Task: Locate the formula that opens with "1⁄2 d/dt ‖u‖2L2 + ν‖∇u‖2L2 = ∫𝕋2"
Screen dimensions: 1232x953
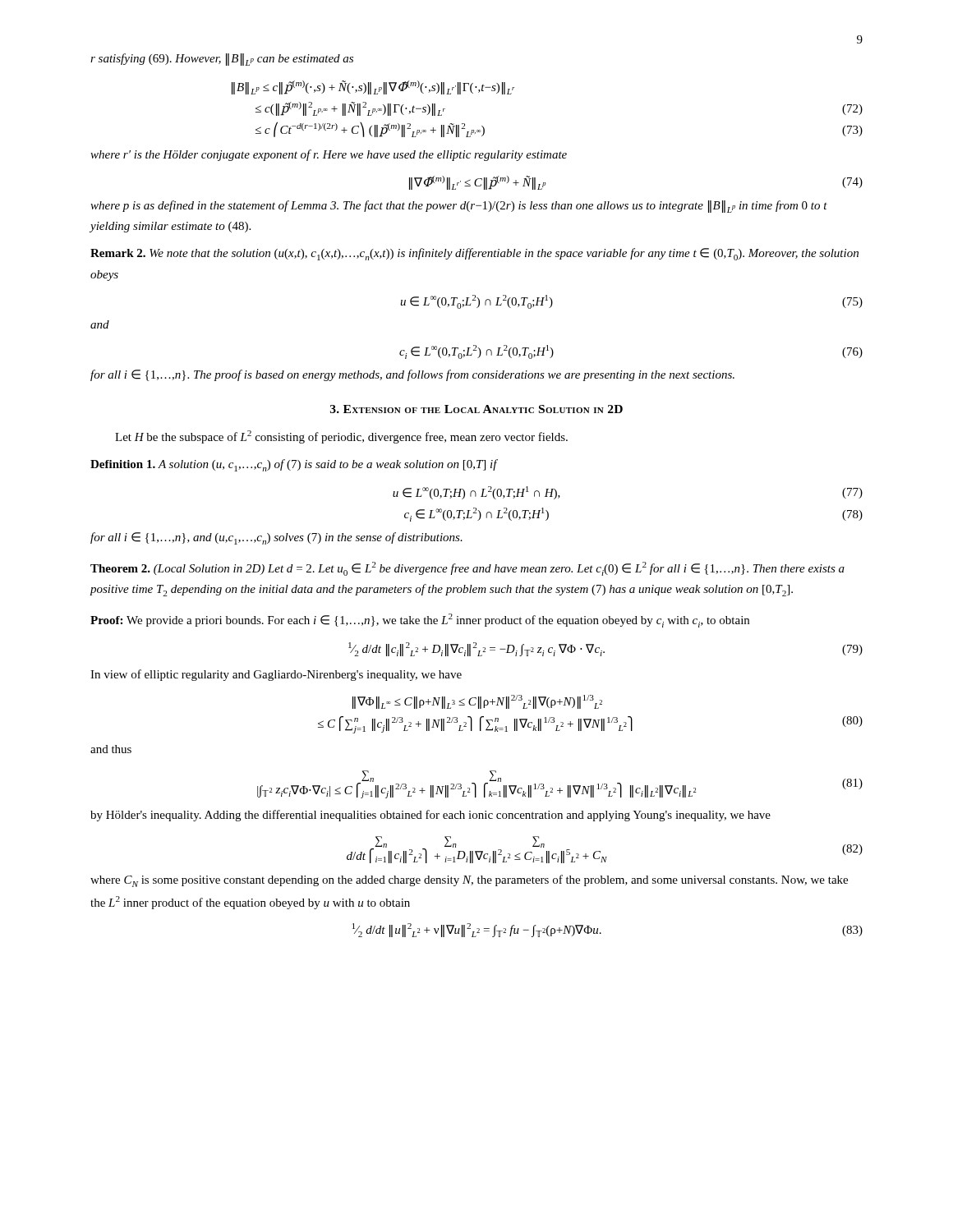Action: (x=476, y=930)
